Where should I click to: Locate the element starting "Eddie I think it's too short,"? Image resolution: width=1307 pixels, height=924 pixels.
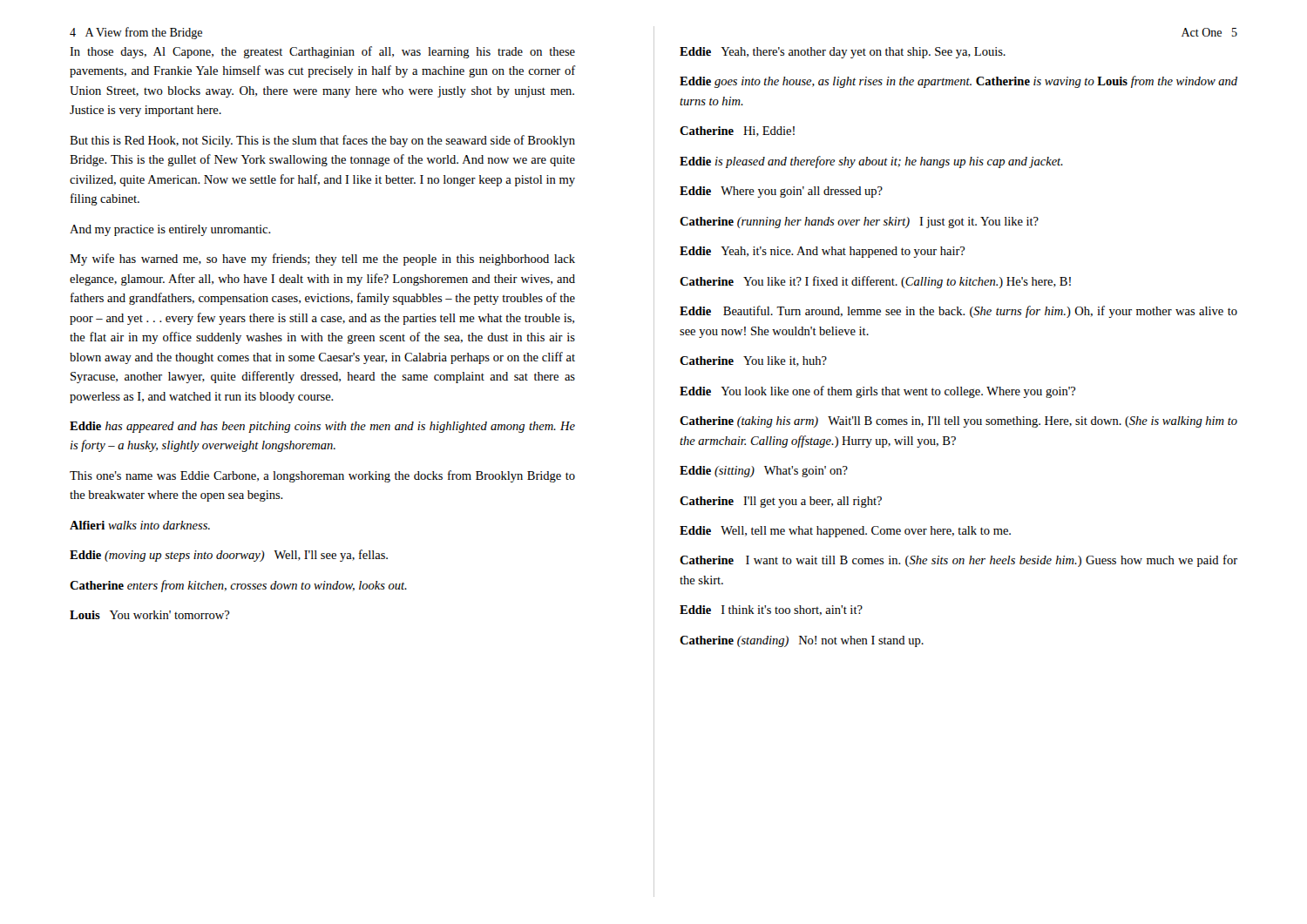[771, 610]
